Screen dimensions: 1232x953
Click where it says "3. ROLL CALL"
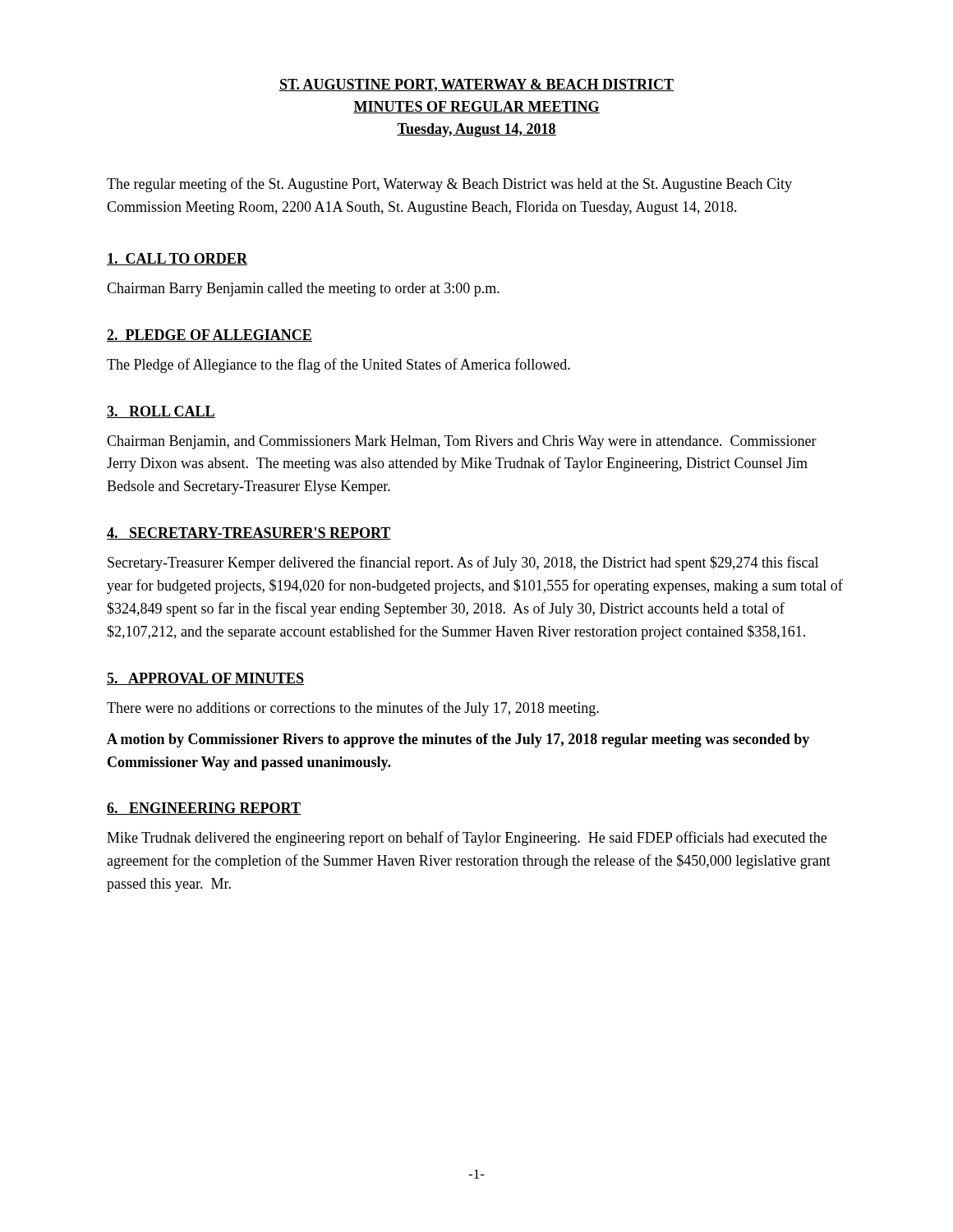pos(161,411)
